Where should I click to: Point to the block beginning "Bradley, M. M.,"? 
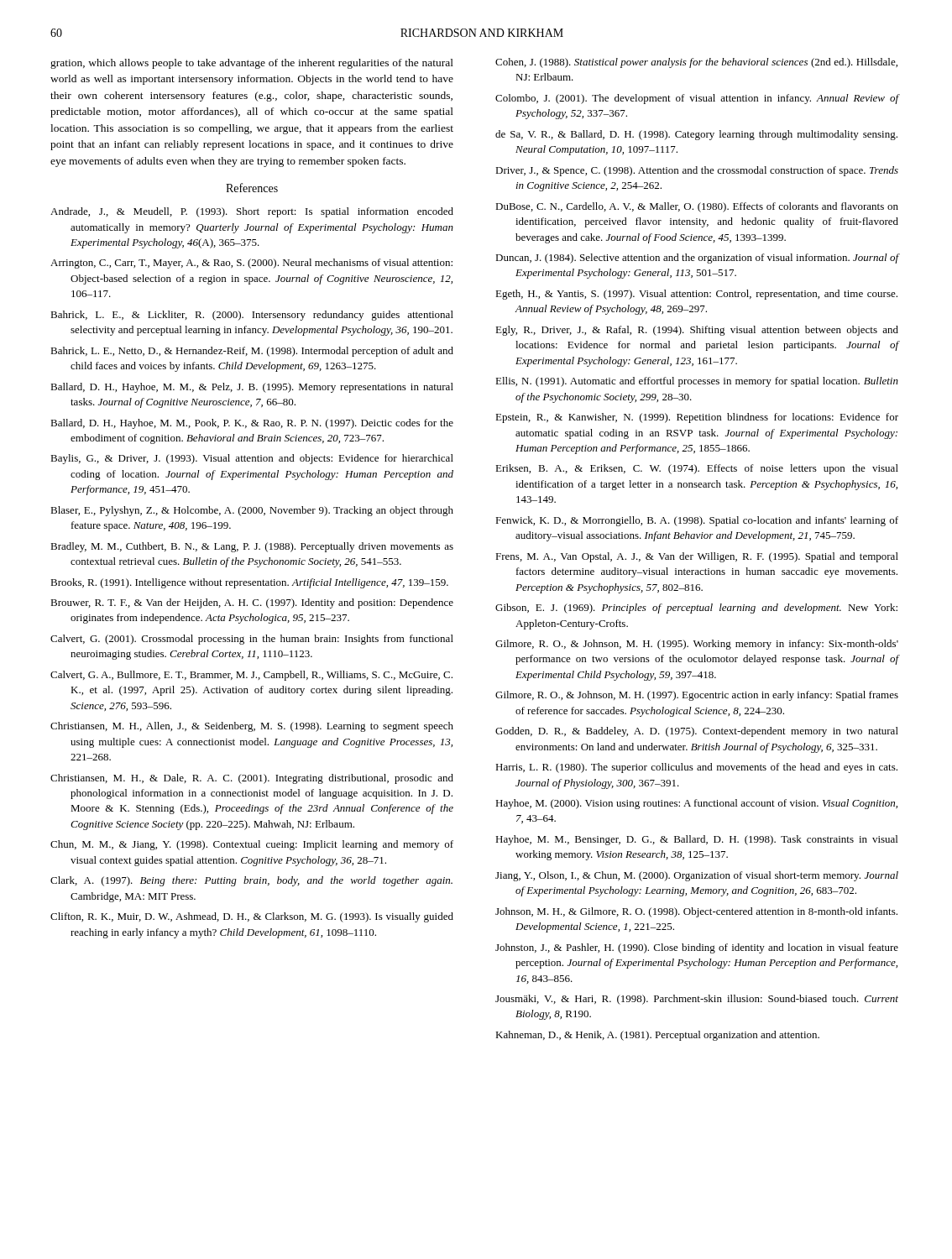coord(252,553)
